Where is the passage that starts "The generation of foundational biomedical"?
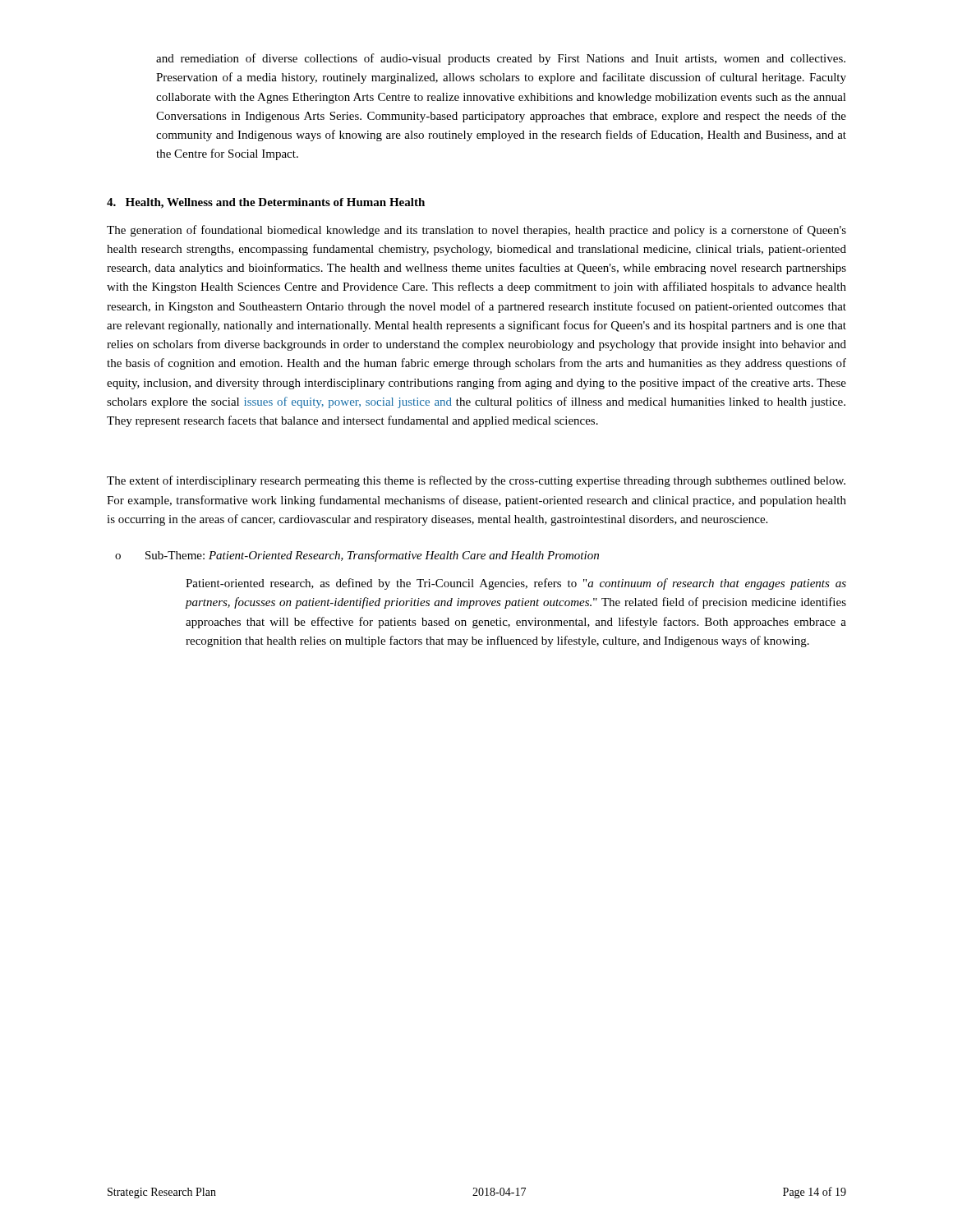 [476, 325]
